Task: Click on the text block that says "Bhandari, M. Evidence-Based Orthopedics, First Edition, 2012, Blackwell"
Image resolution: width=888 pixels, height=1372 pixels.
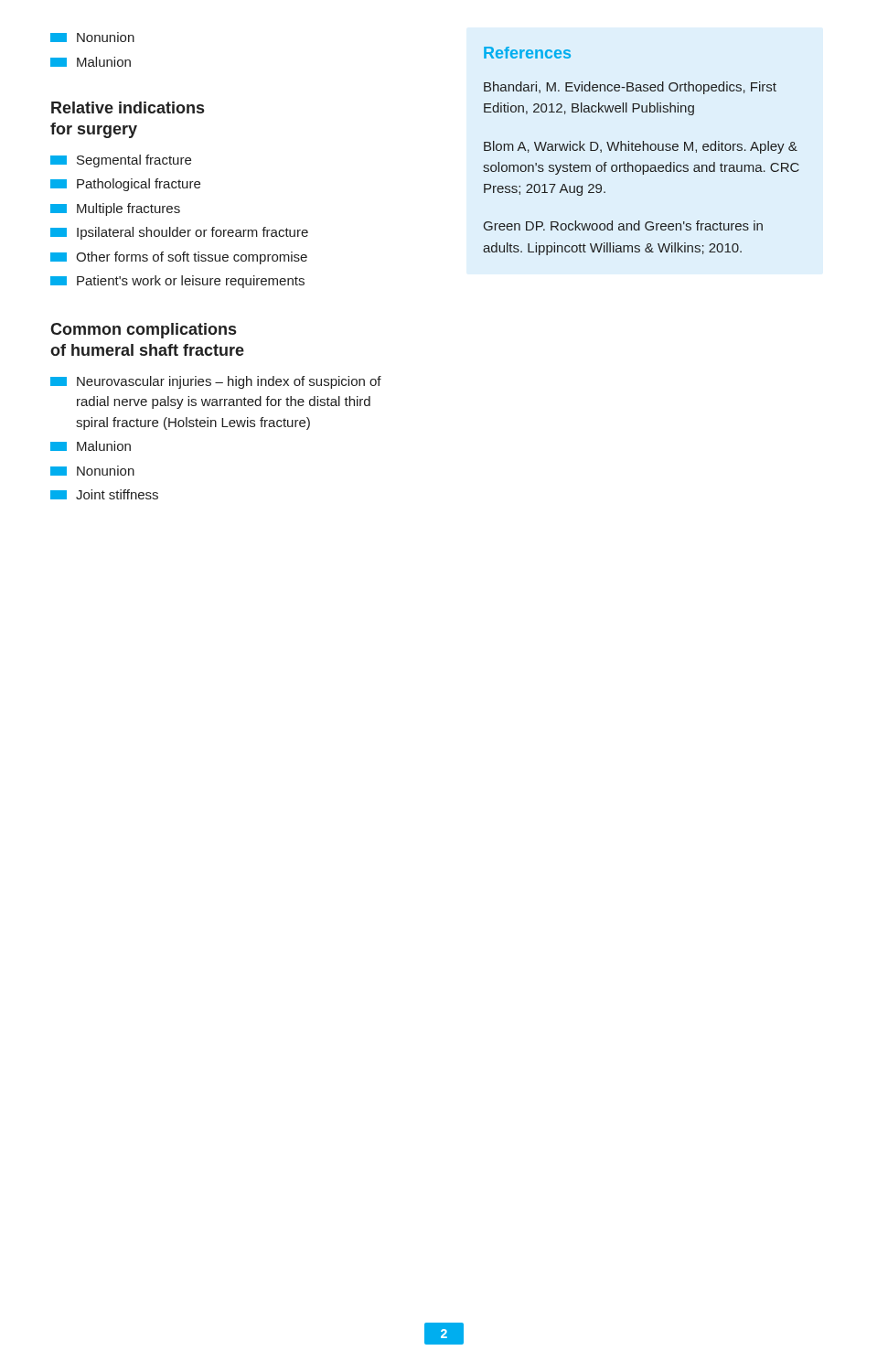Action: point(630,97)
